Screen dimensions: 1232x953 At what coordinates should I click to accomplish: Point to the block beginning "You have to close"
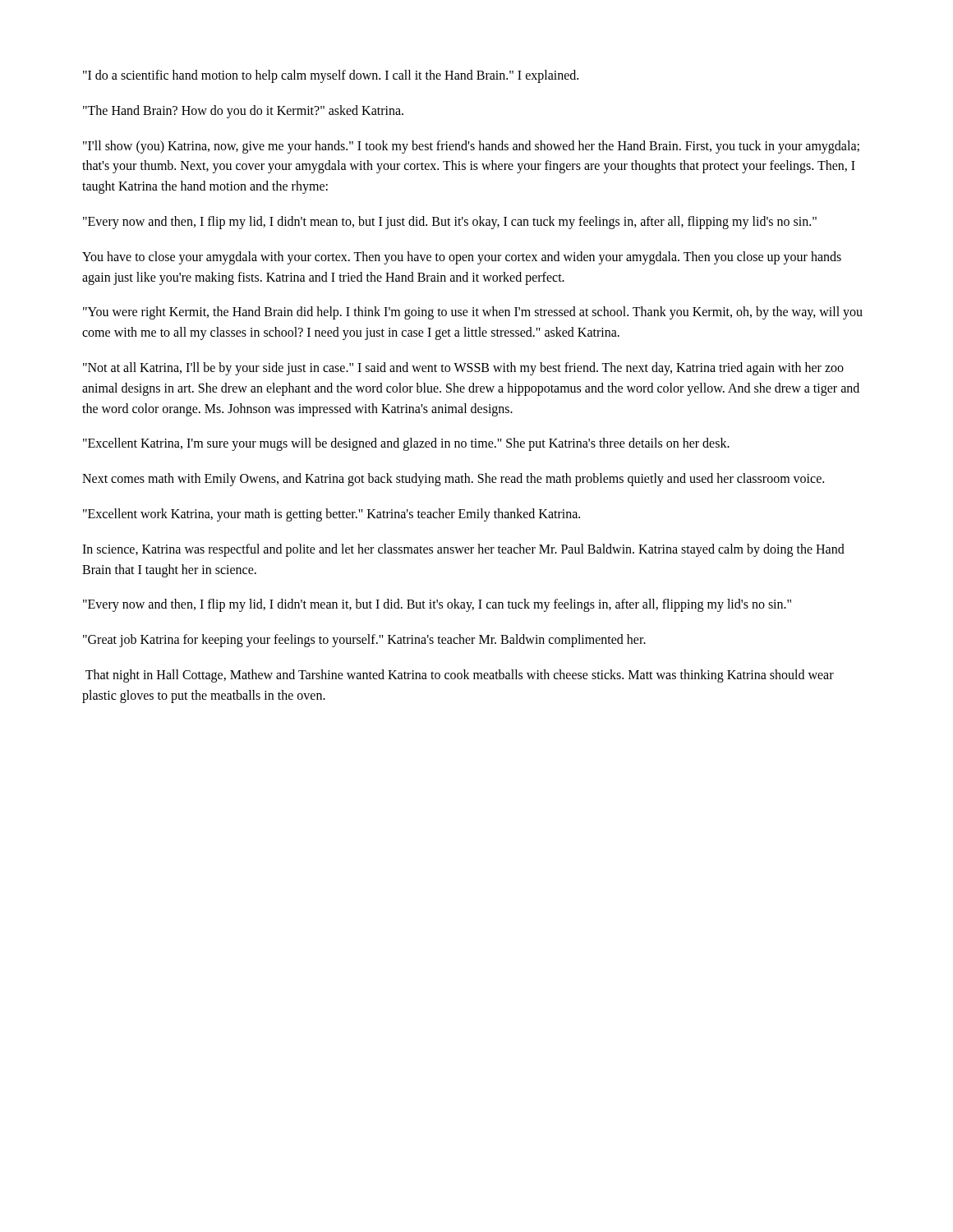pos(462,267)
